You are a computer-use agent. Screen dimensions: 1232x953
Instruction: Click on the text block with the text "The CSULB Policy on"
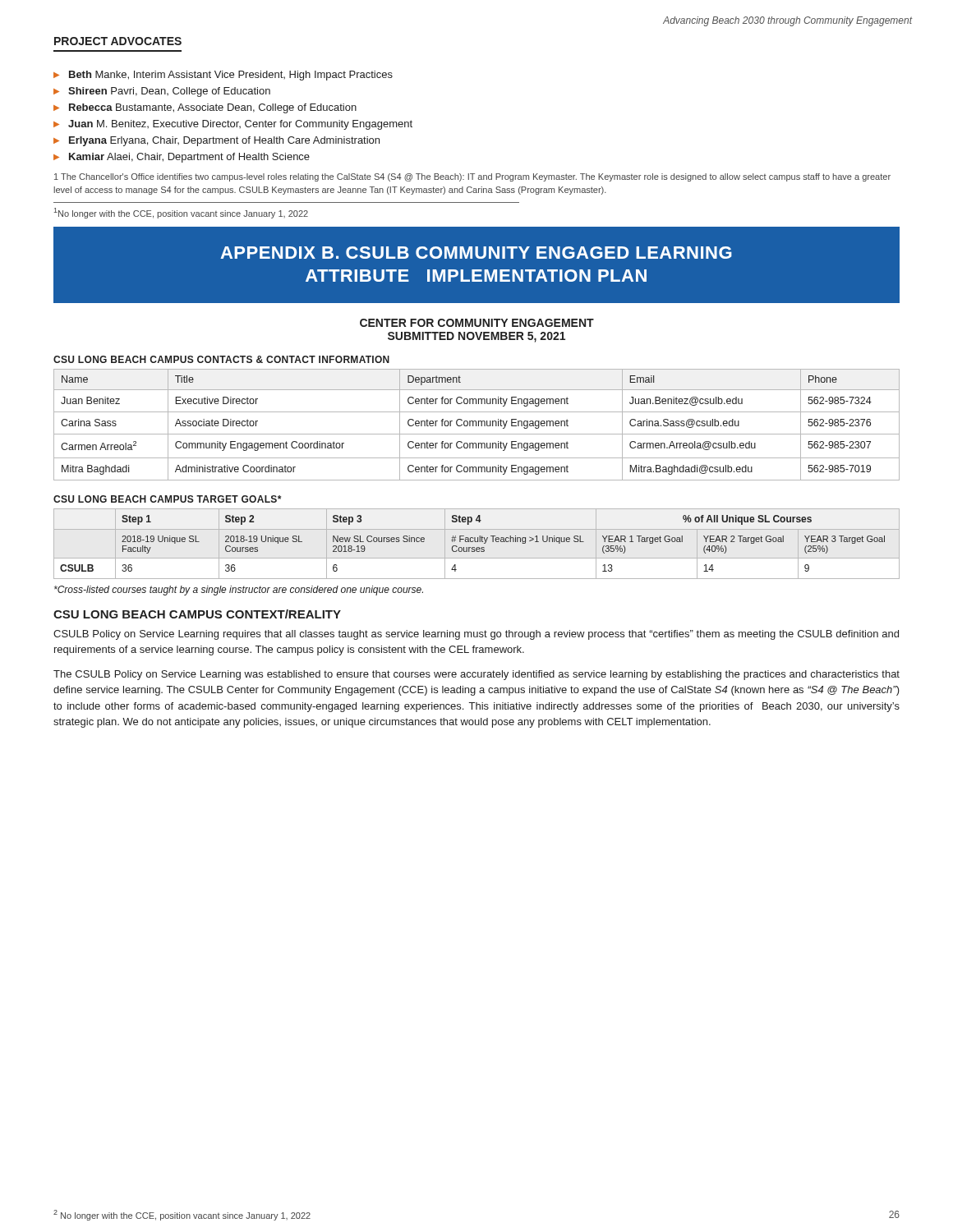click(x=476, y=698)
